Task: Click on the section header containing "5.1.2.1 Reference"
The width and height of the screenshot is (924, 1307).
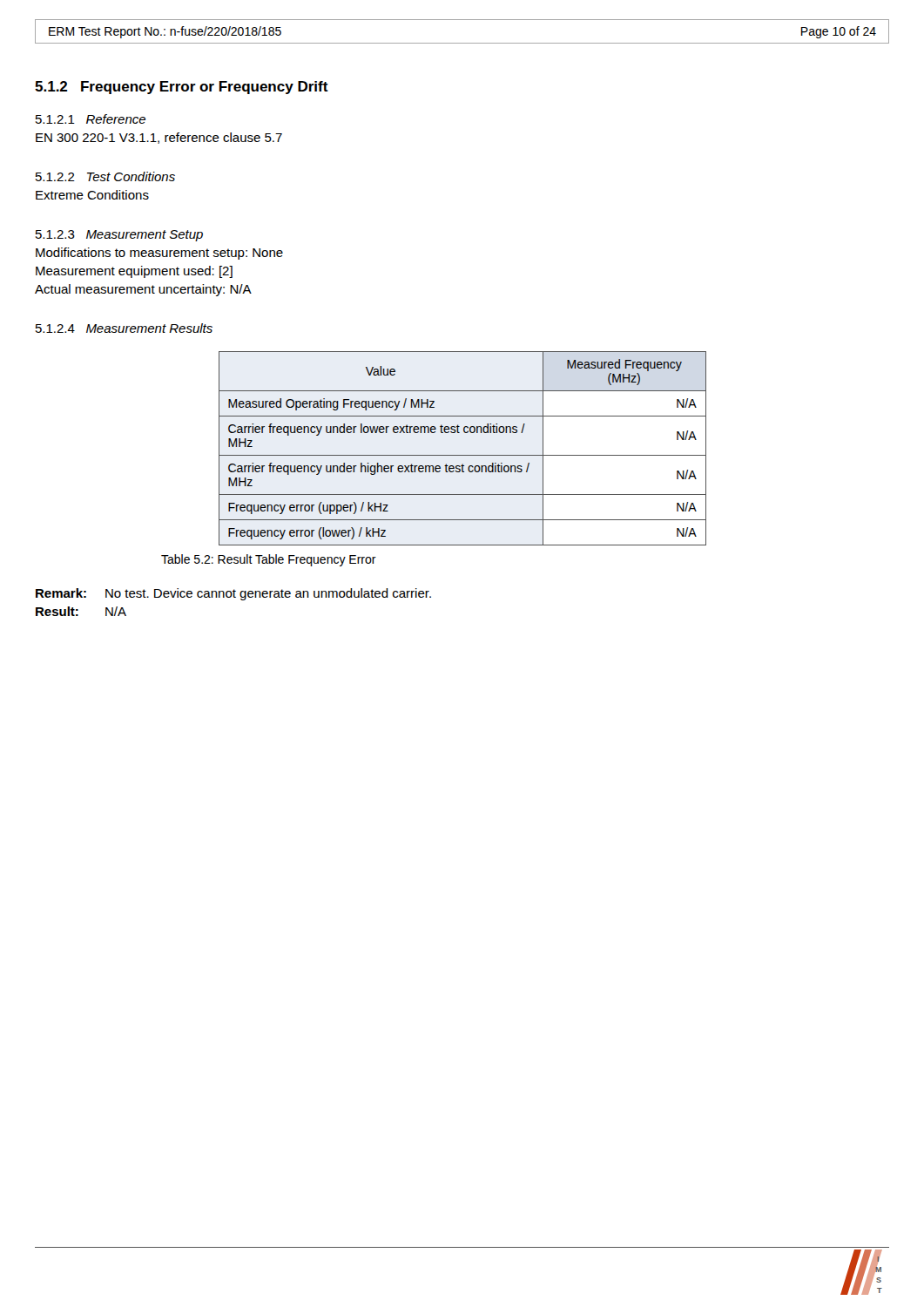Action: click(x=90, y=119)
